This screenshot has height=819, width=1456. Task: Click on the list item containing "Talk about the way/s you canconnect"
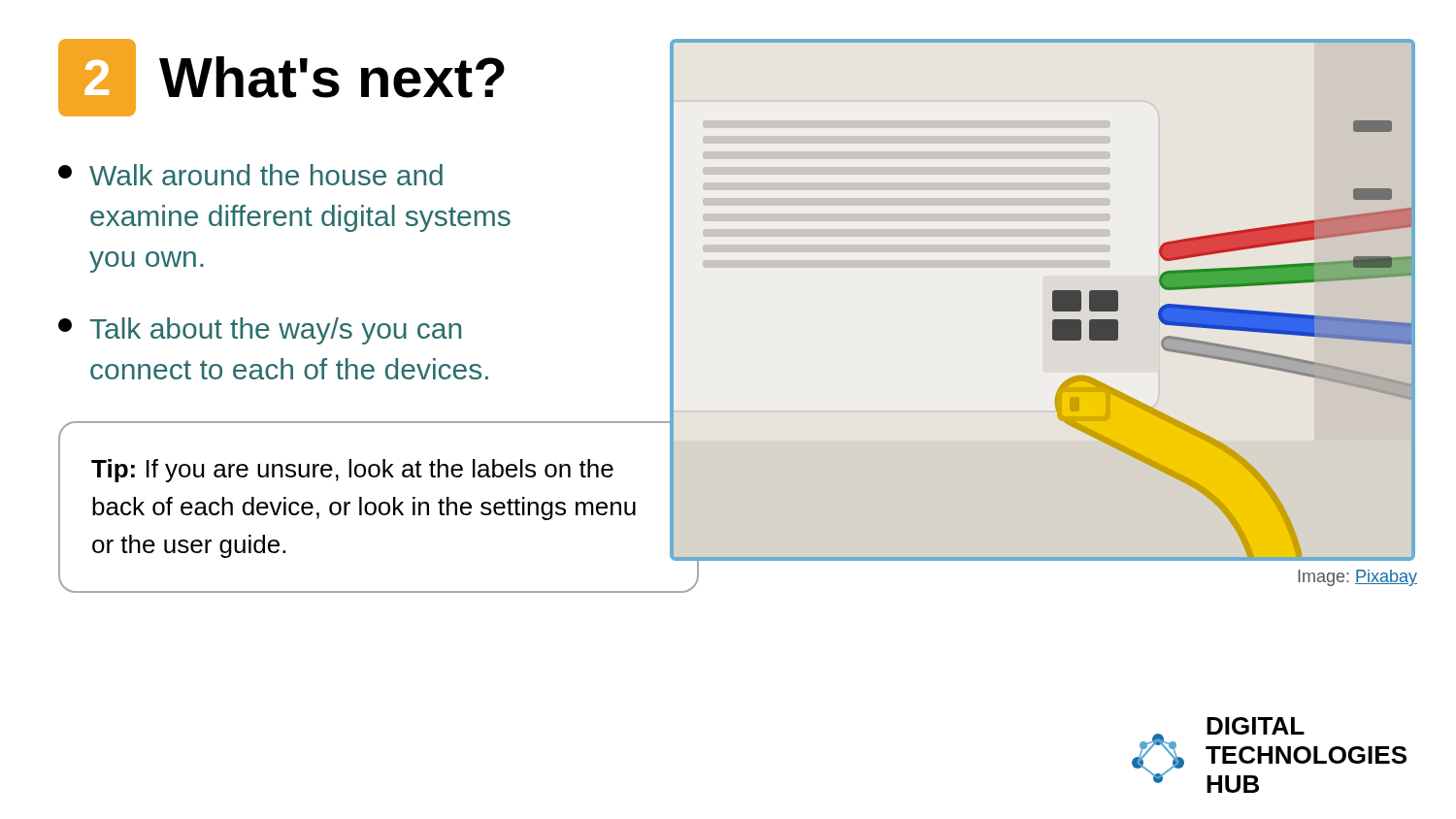pyautogui.click(x=275, y=349)
